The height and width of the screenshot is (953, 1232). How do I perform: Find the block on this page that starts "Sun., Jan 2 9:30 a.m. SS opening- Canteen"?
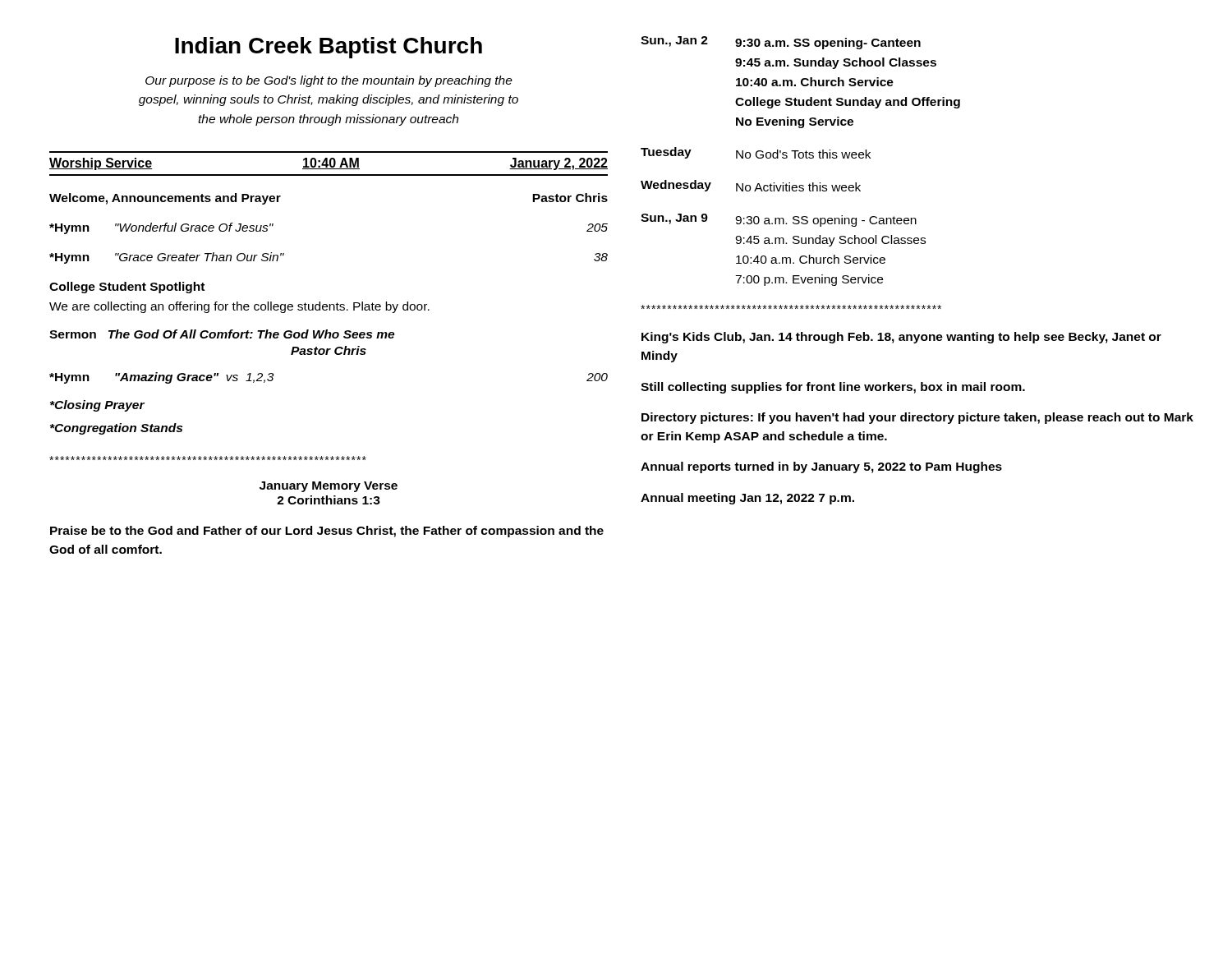point(781,43)
